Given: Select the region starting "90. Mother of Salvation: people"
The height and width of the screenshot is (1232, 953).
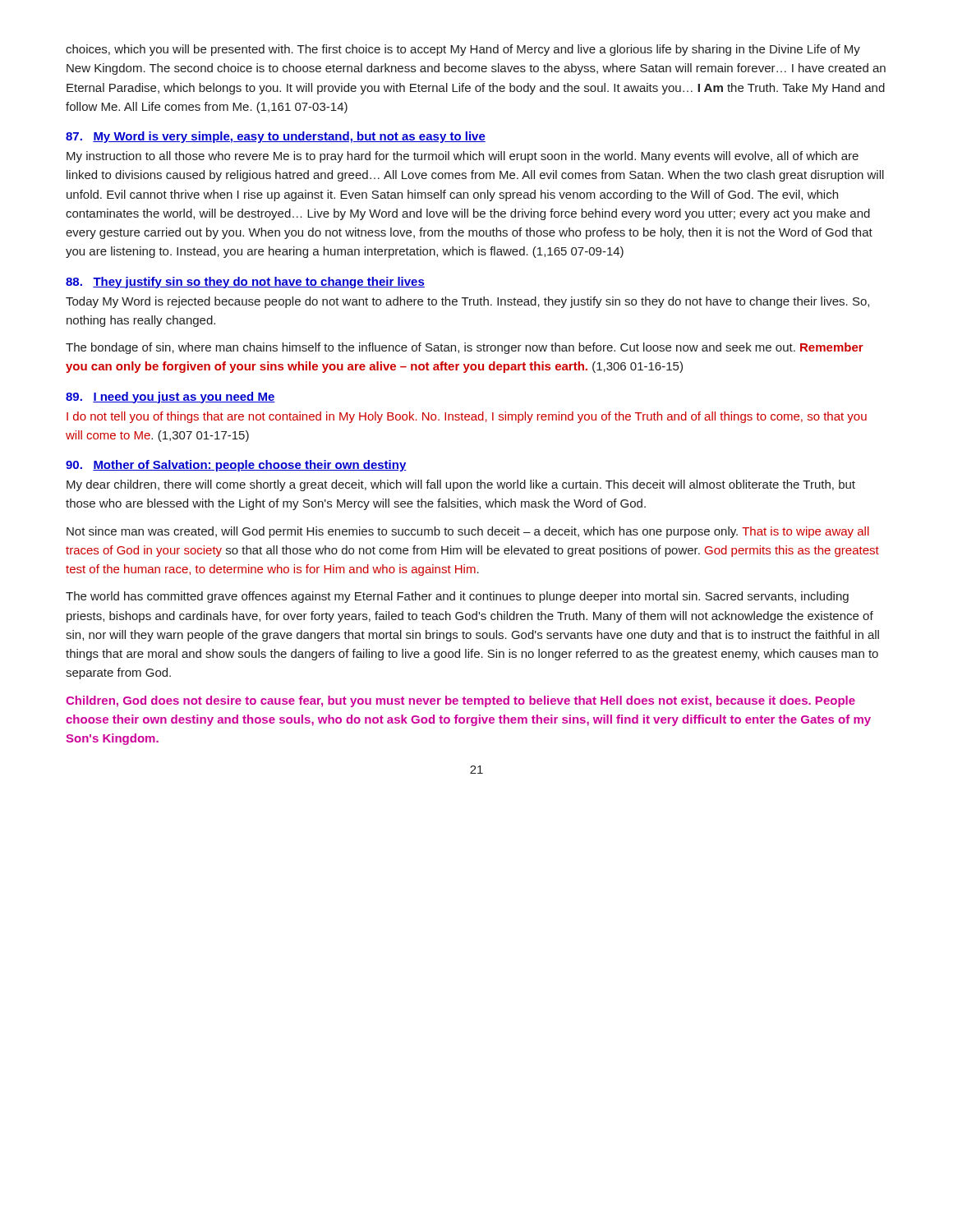Looking at the screenshot, I should pos(236,464).
